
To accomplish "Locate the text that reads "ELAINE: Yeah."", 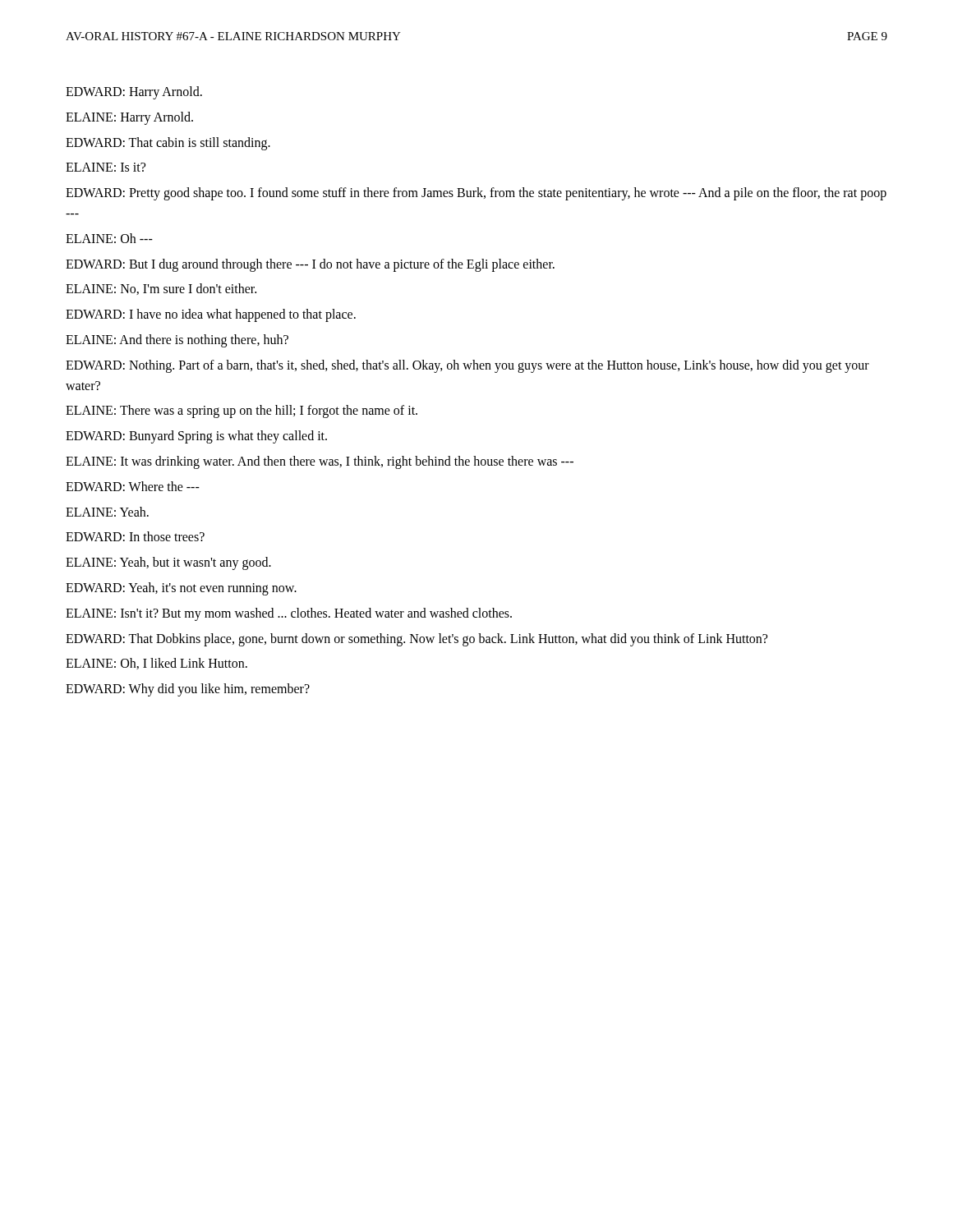I will point(108,512).
